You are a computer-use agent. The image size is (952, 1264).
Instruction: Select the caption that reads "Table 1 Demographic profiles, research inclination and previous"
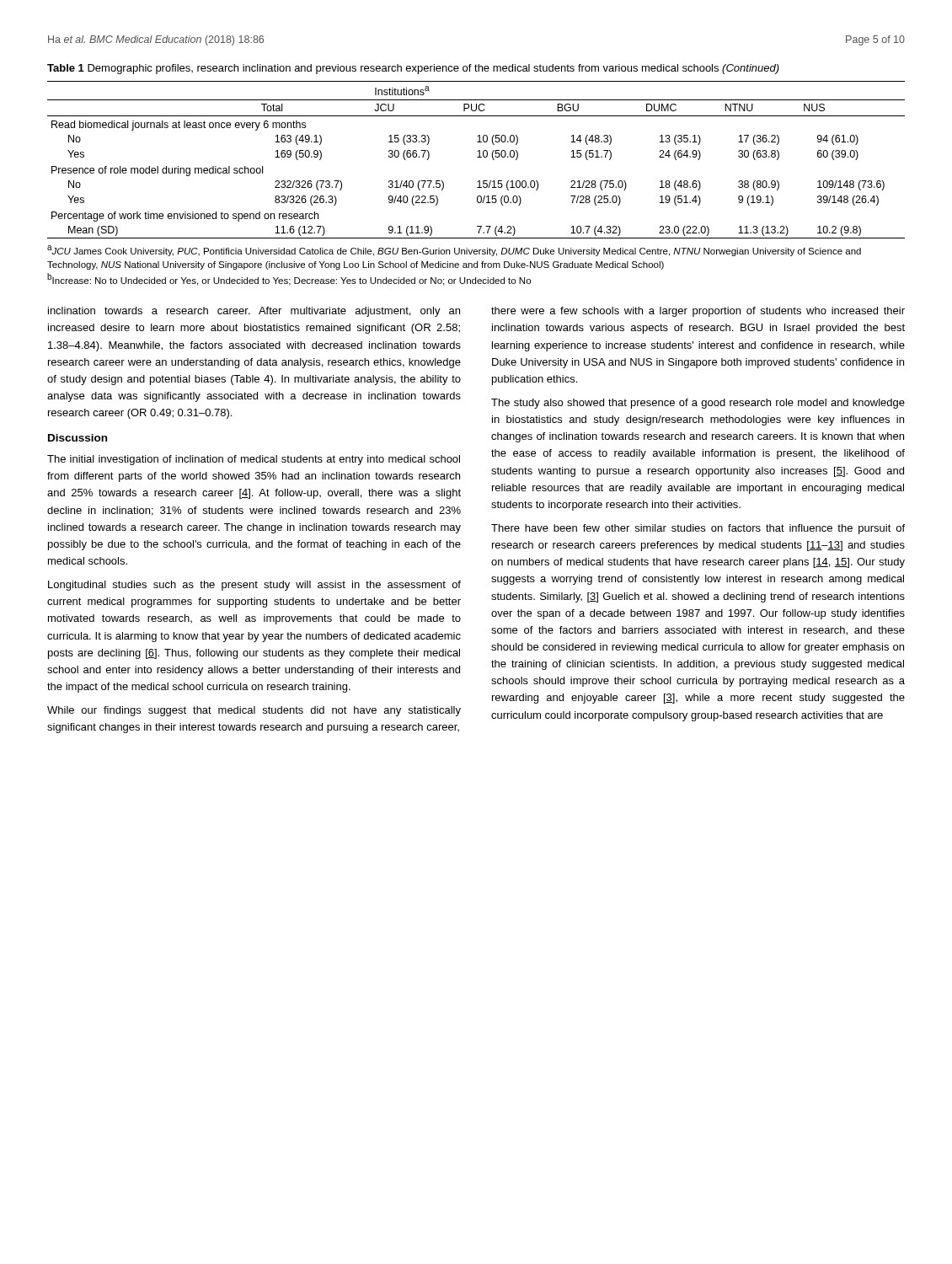pos(413,68)
